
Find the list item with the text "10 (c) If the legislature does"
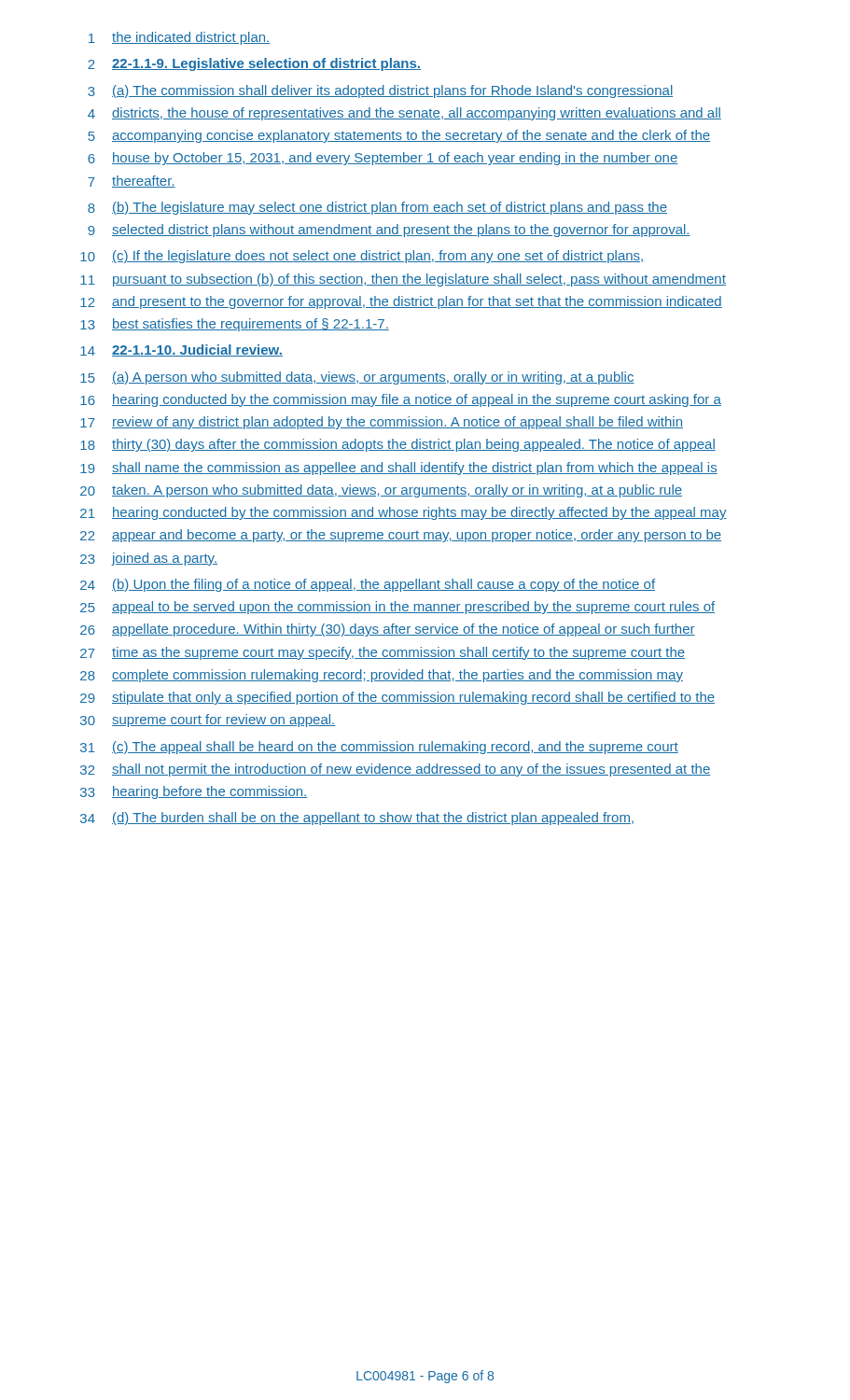425,256
